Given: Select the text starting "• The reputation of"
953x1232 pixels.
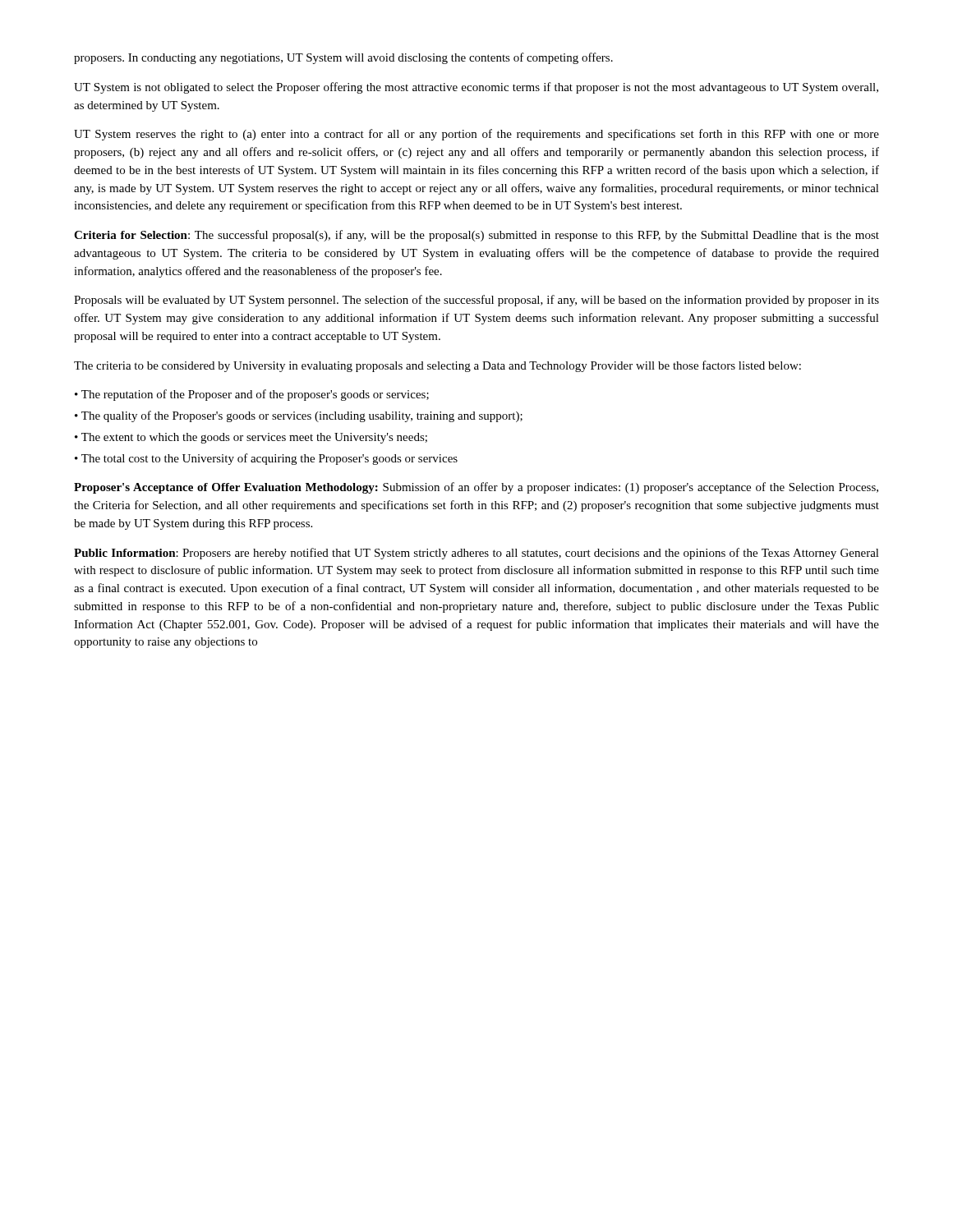Looking at the screenshot, I should pyautogui.click(x=252, y=394).
